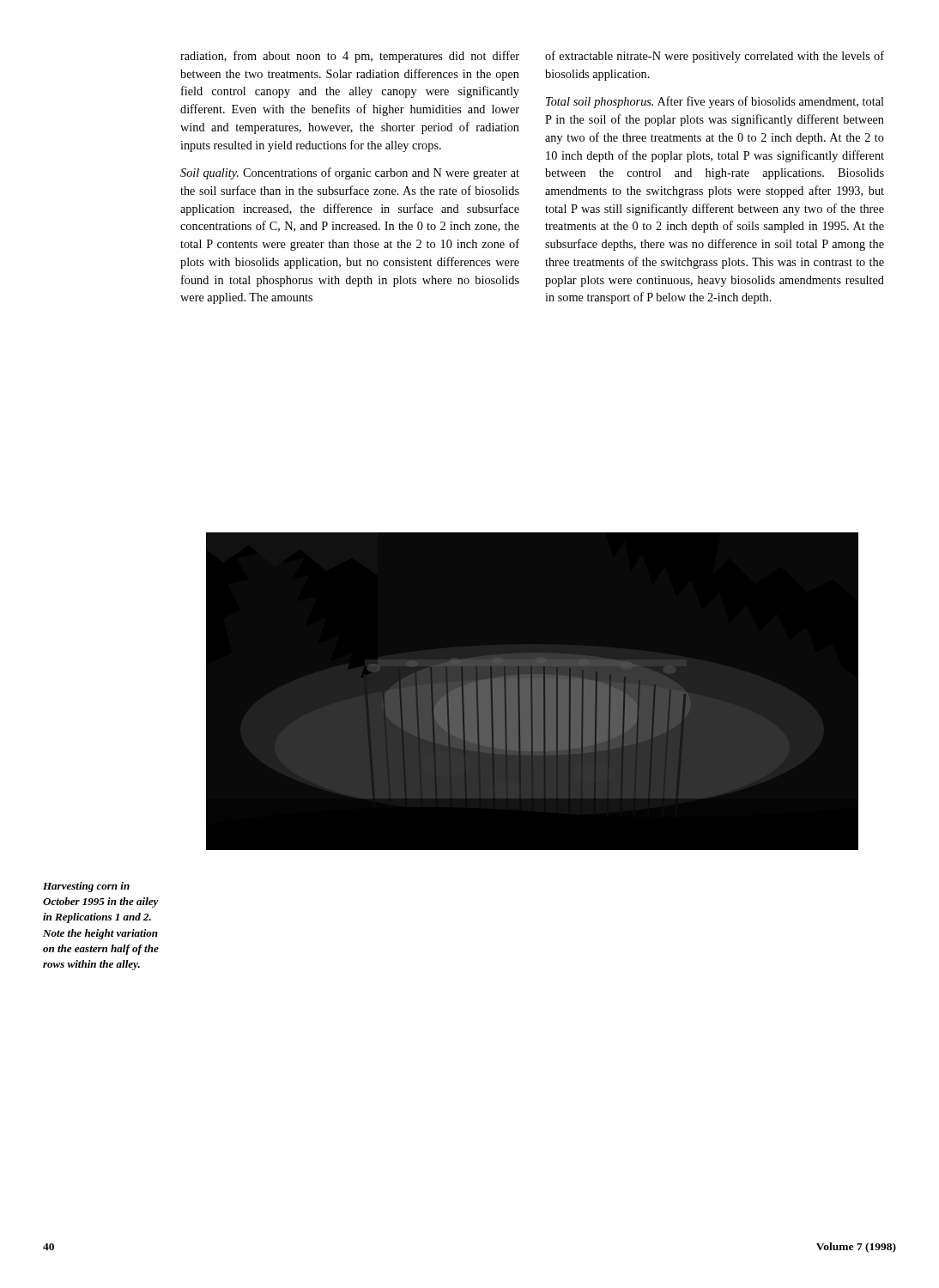
Task: Click on the text block starting "Harvesting corn in October"
Action: (x=105, y=925)
